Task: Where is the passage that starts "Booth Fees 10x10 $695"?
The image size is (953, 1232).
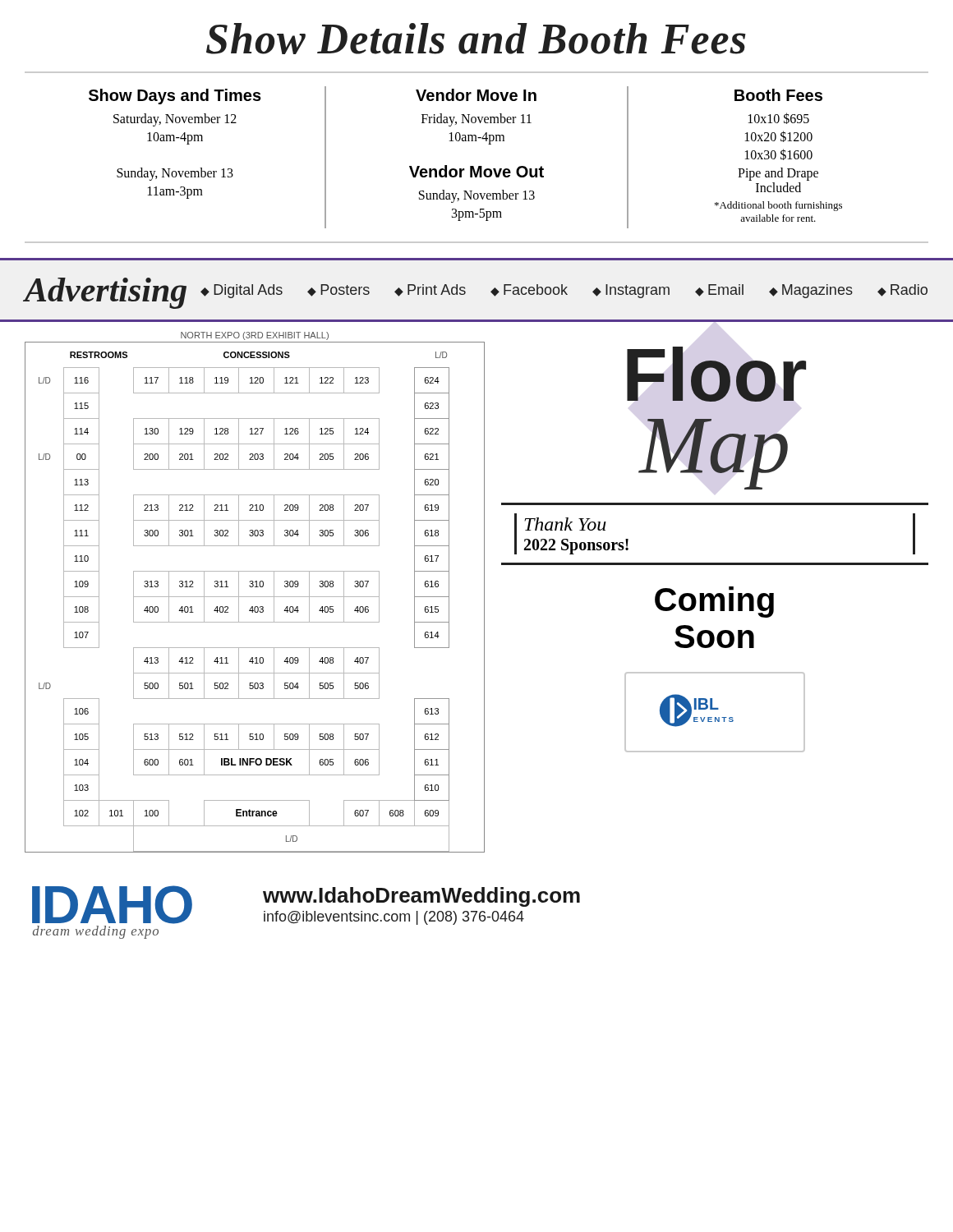Action: 778,156
